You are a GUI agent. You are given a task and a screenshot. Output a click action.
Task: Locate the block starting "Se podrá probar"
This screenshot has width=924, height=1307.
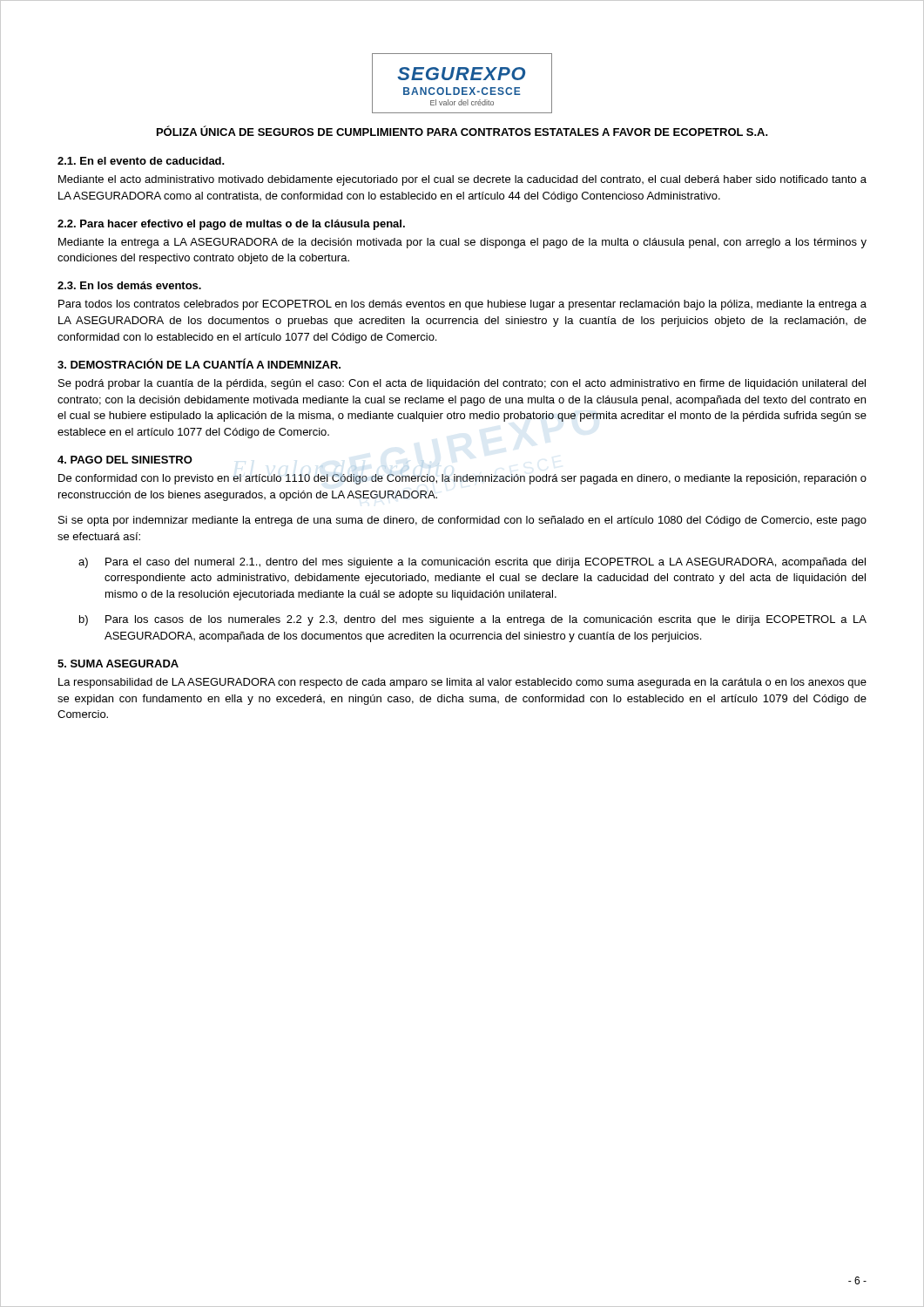(x=462, y=407)
